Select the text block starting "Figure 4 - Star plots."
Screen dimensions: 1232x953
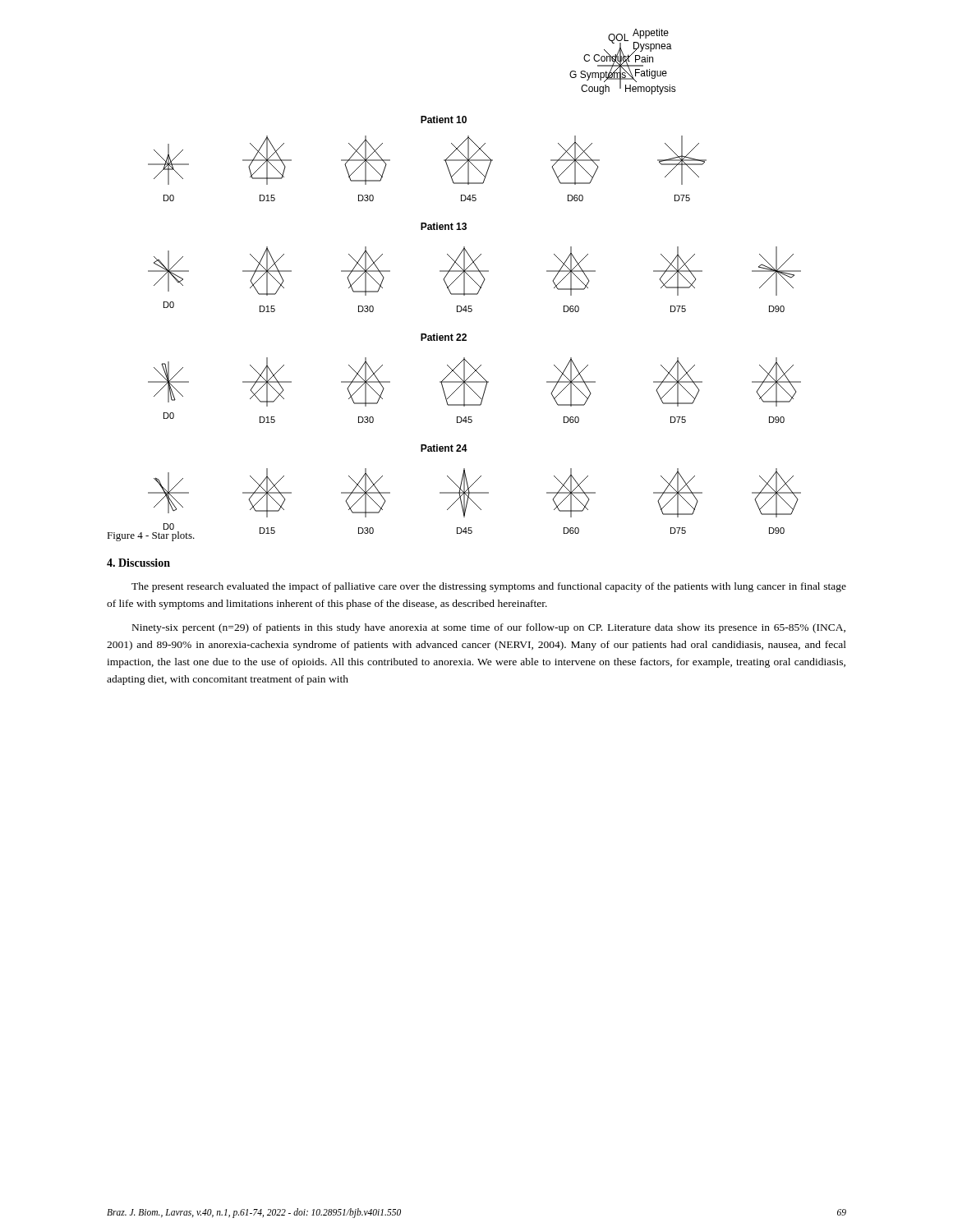pyautogui.click(x=151, y=535)
